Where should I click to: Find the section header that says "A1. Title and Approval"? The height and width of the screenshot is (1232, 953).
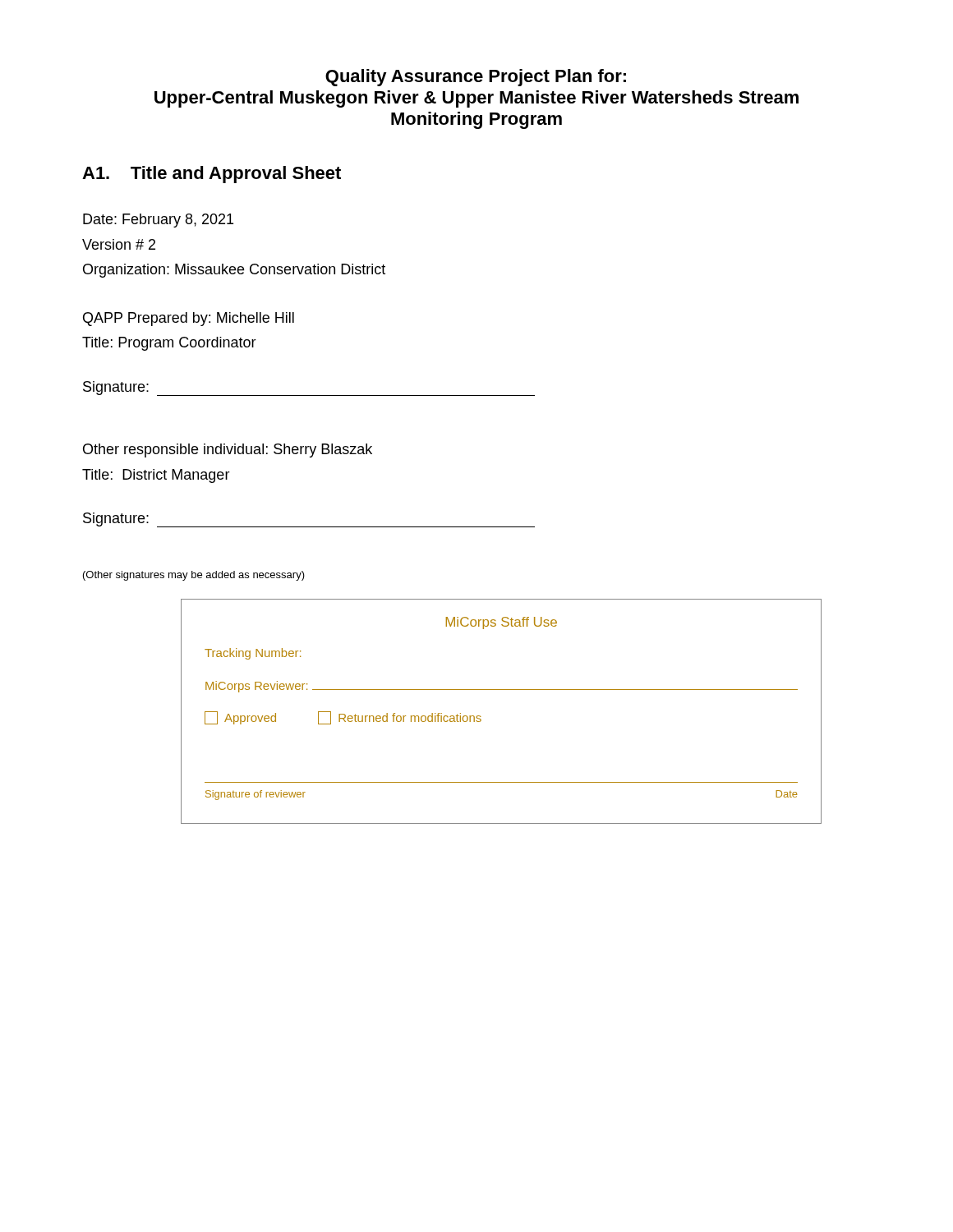[212, 173]
